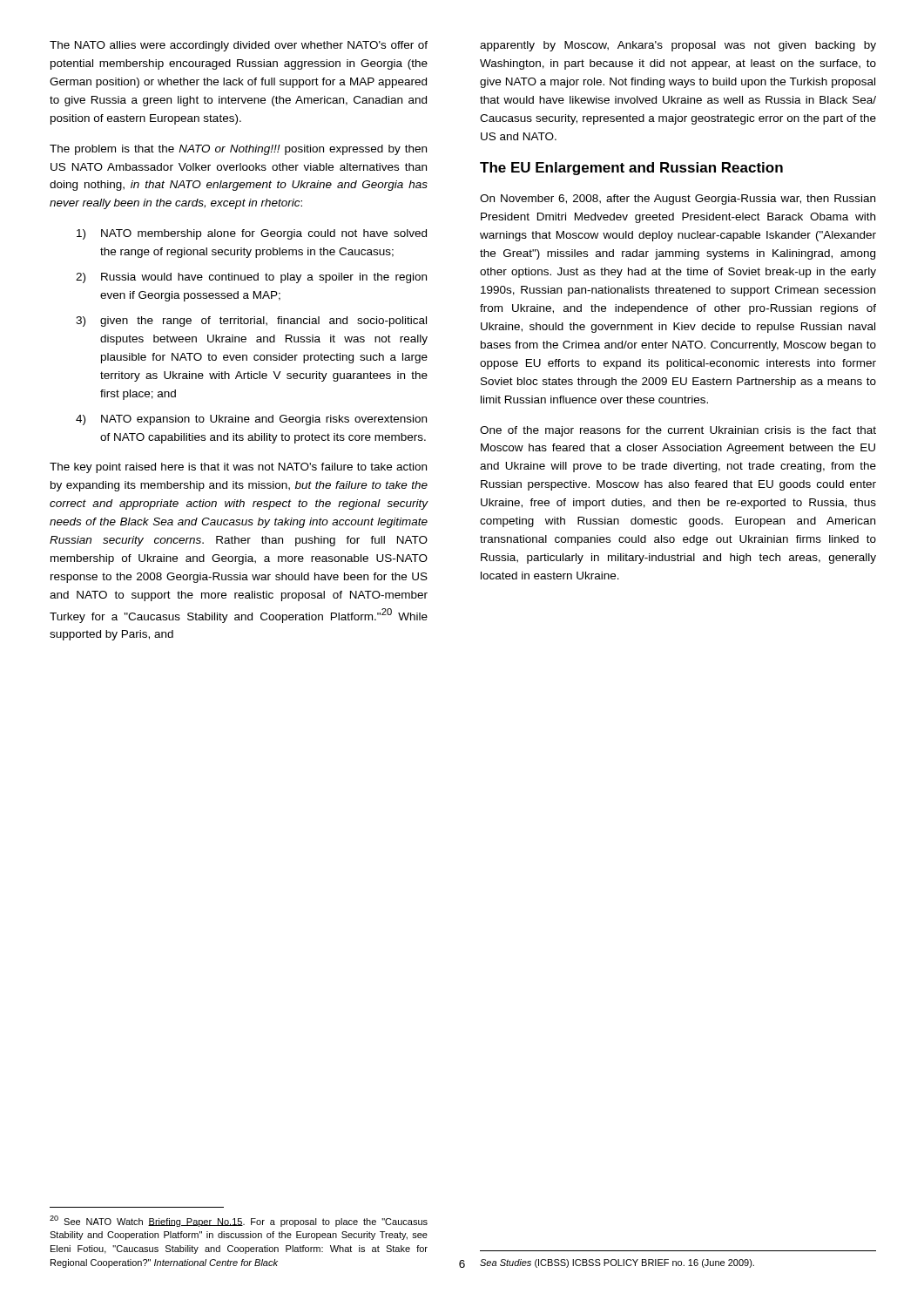Select the text block starting "The NATO allies were accordingly divided over"
The height and width of the screenshot is (1307, 924).
[239, 81]
